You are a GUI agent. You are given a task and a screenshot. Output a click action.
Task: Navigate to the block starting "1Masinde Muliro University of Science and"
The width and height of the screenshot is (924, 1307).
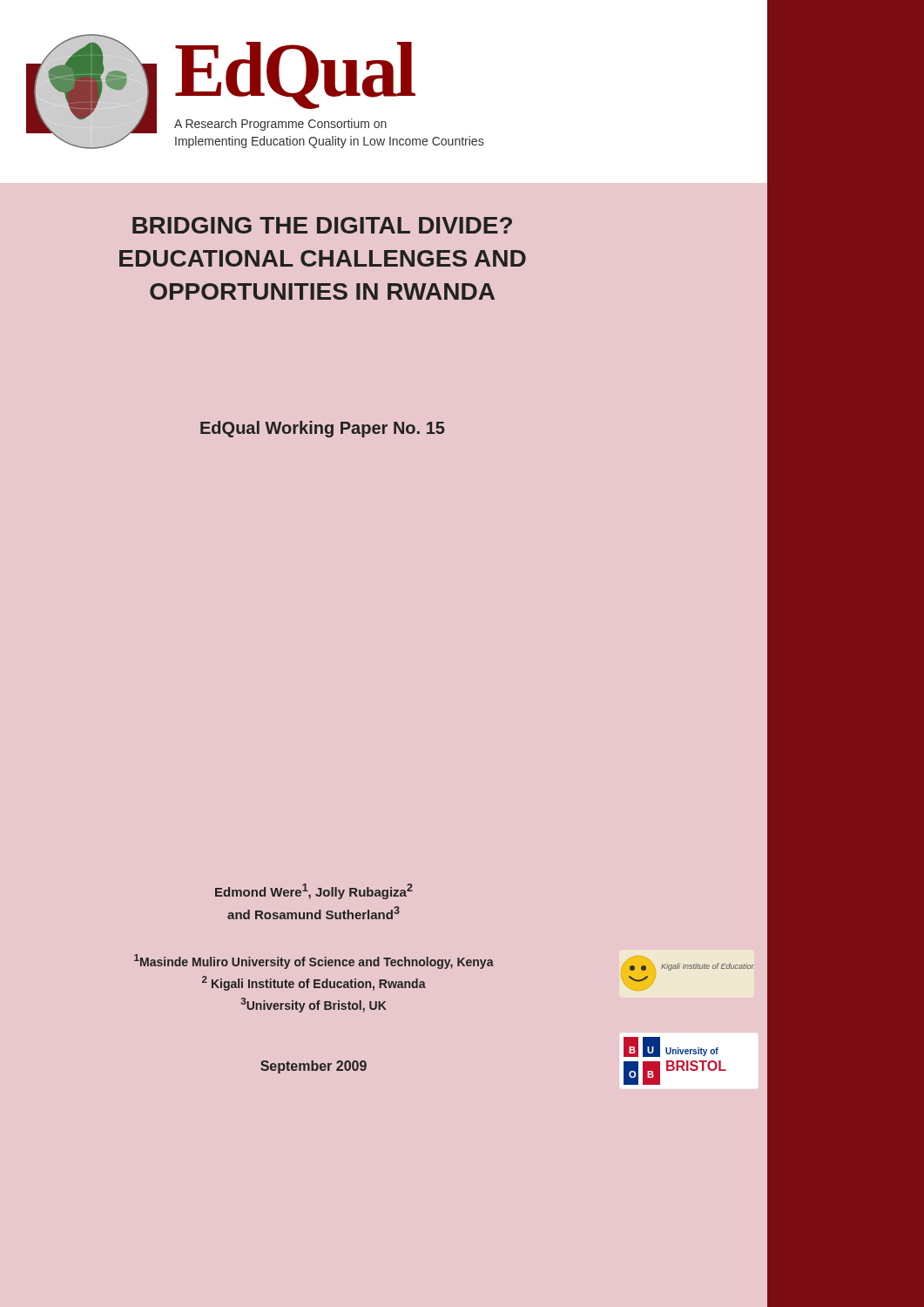click(314, 983)
